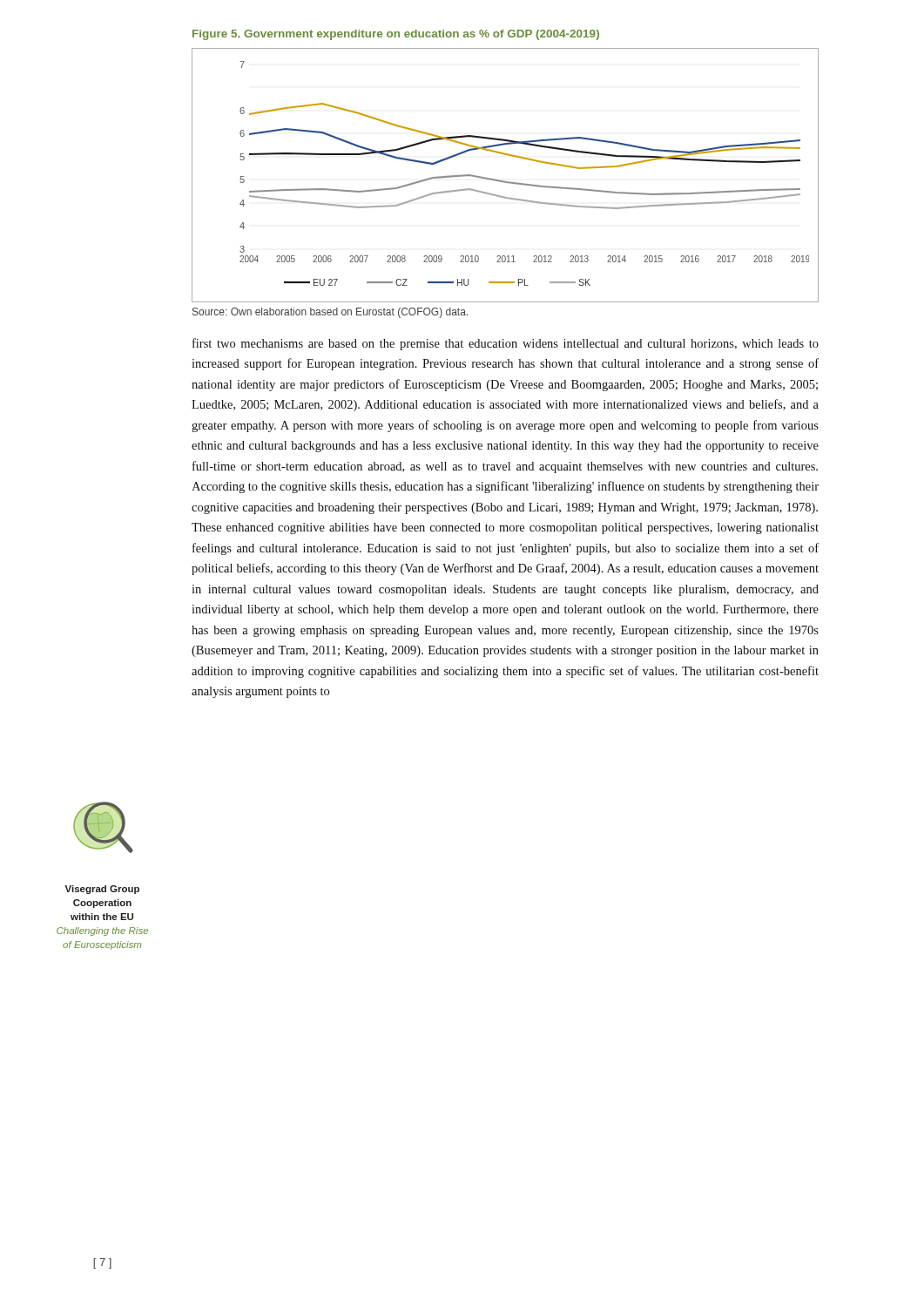The image size is (924, 1307).
Task: Locate the caption that opens with "Figure 5. Government expenditure on education as %"
Action: coord(396,34)
